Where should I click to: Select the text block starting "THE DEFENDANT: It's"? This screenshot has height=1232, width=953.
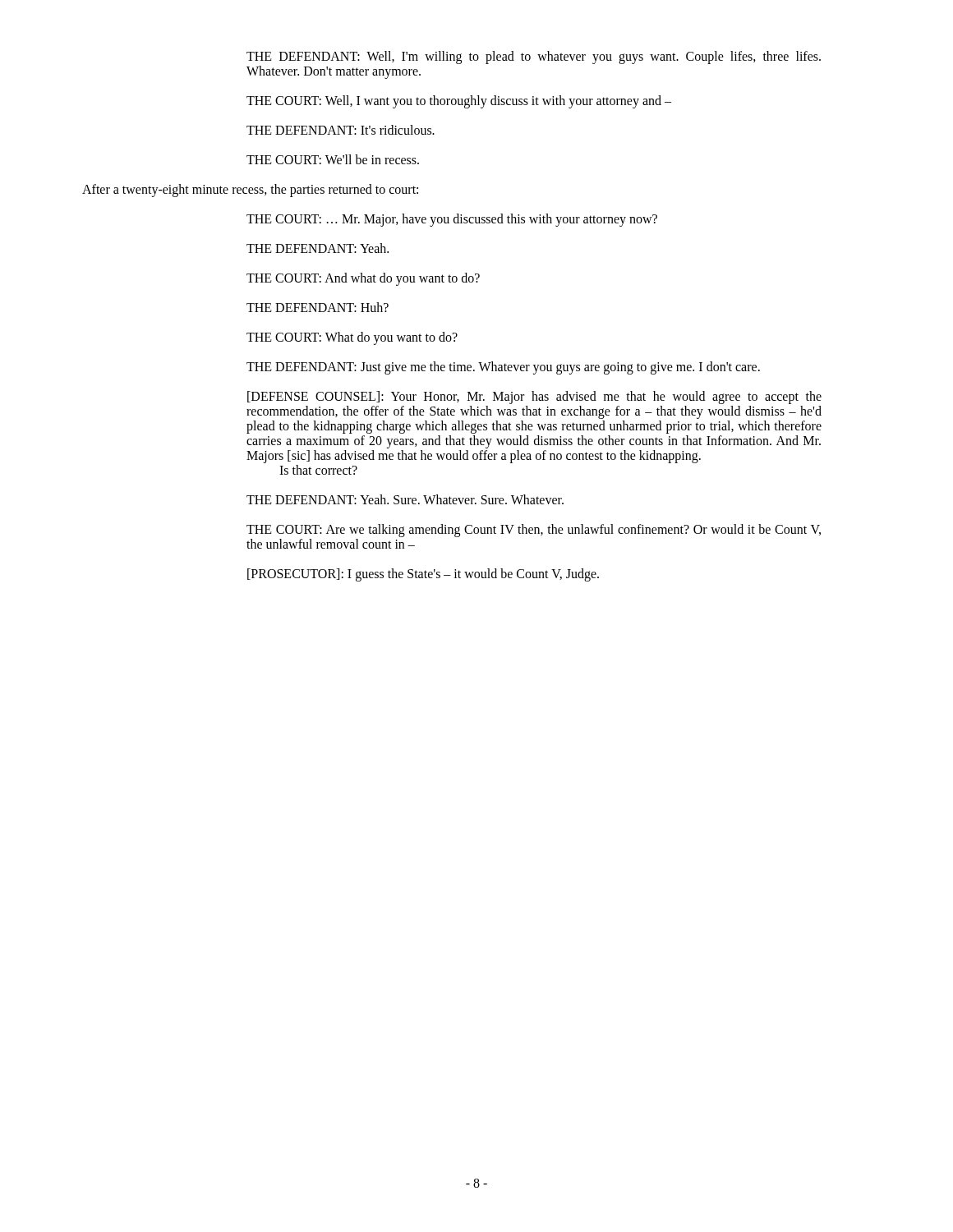[341, 130]
